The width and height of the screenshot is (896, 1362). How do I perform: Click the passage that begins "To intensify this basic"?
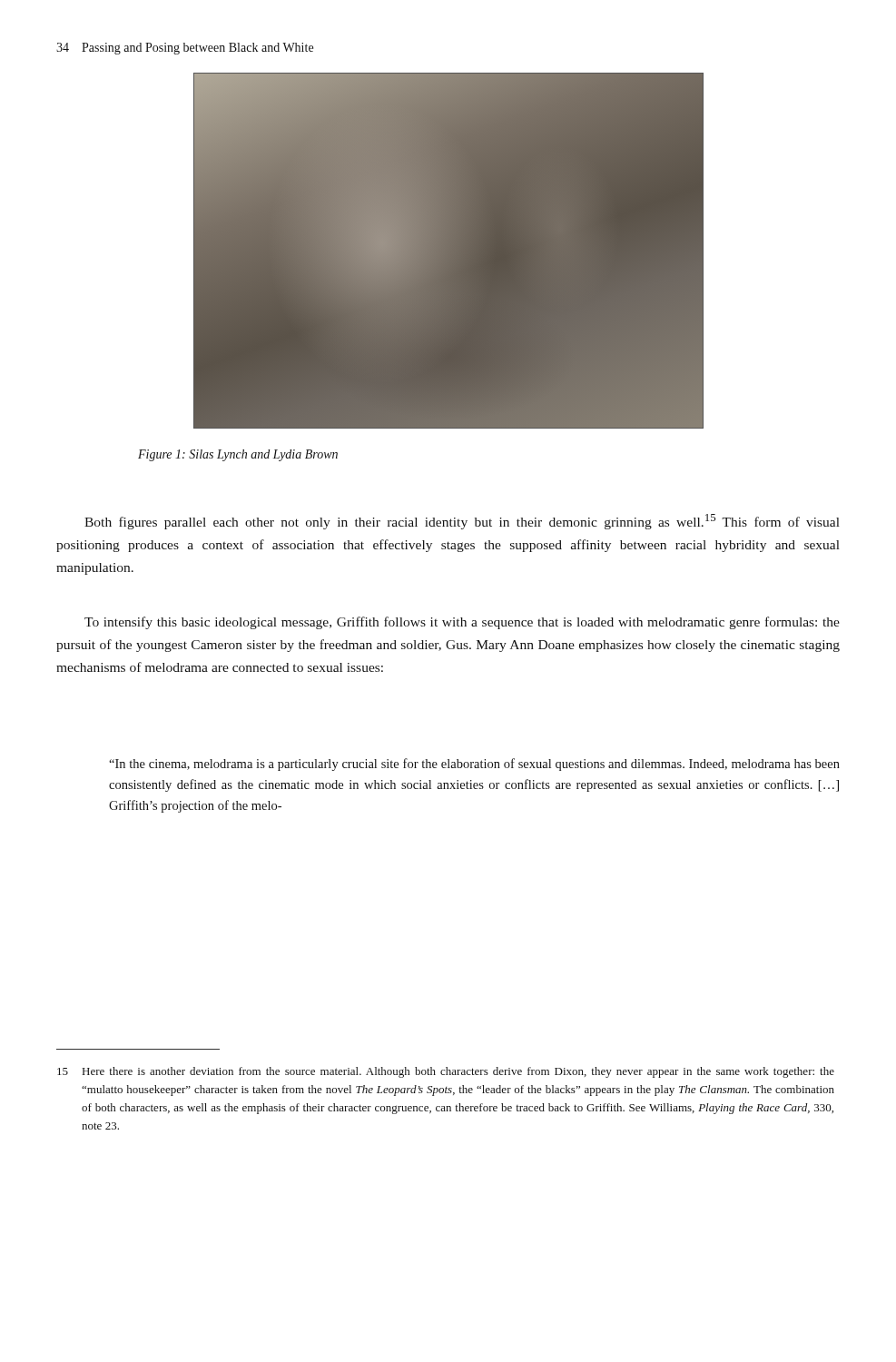448,645
